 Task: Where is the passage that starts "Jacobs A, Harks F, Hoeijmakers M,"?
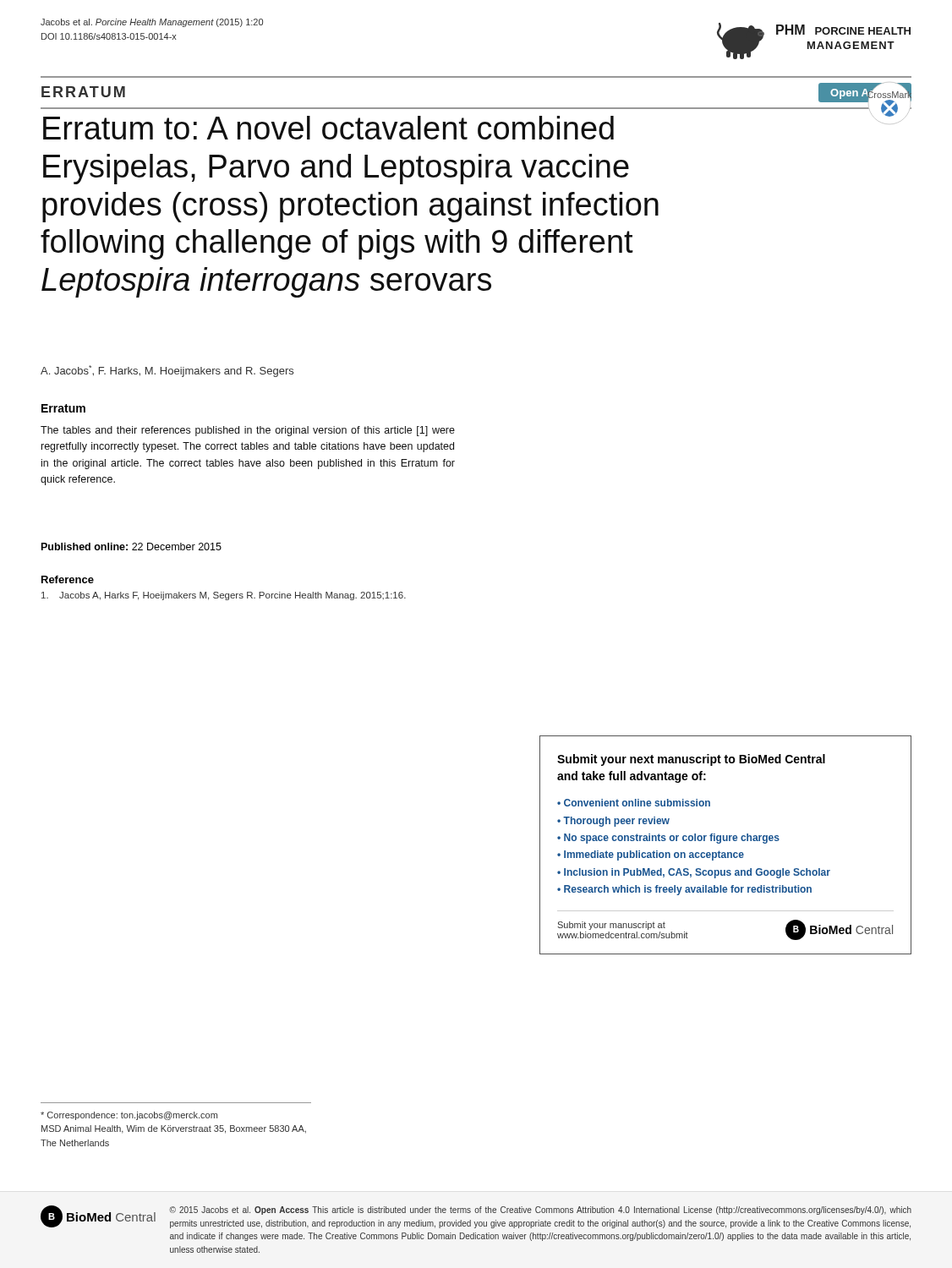tap(244, 596)
